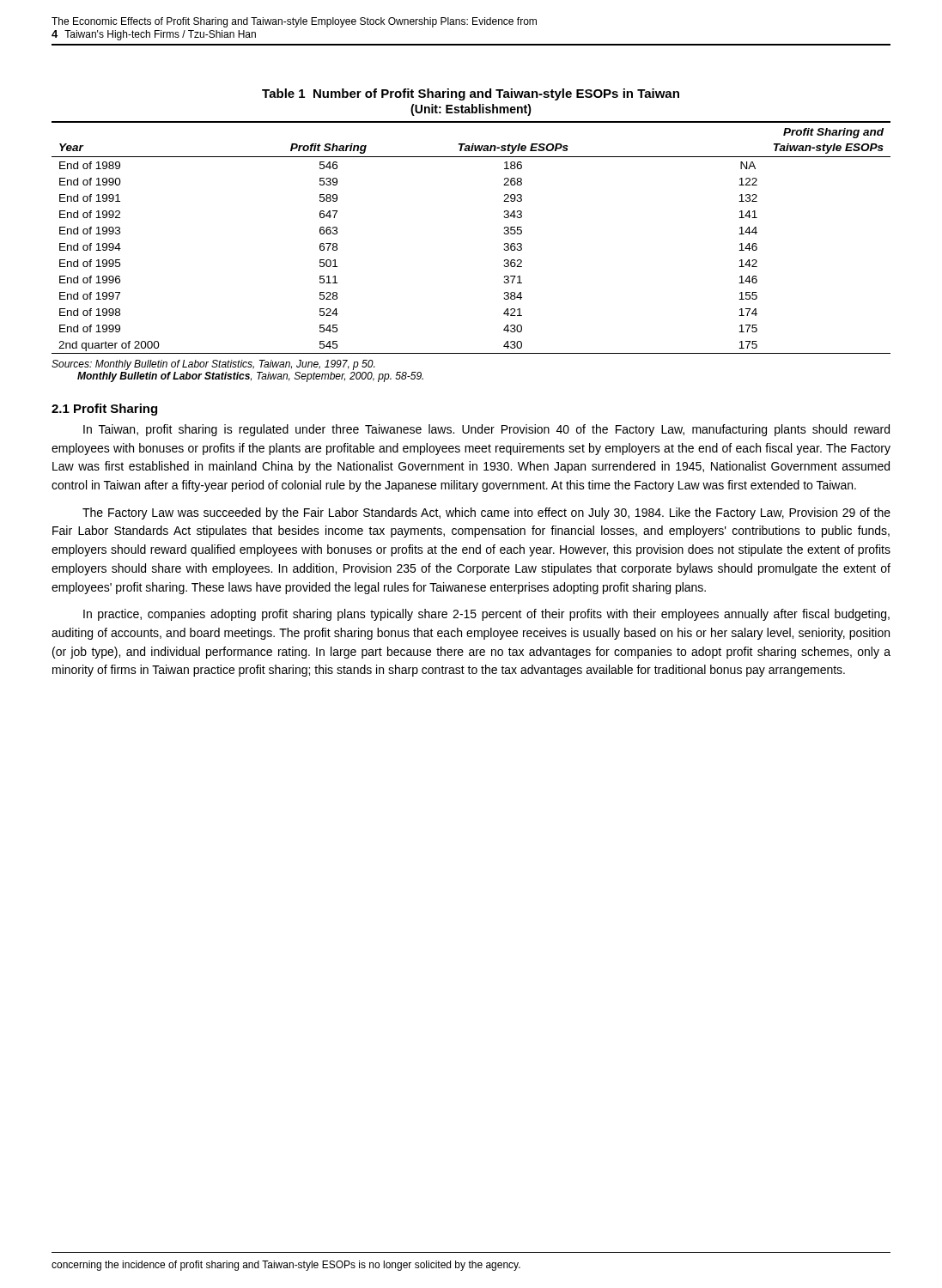This screenshot has width=942, height=1288.
Task: Navigate to the passage starting "In practice, companies"
Action: click(x=471, y=642)
